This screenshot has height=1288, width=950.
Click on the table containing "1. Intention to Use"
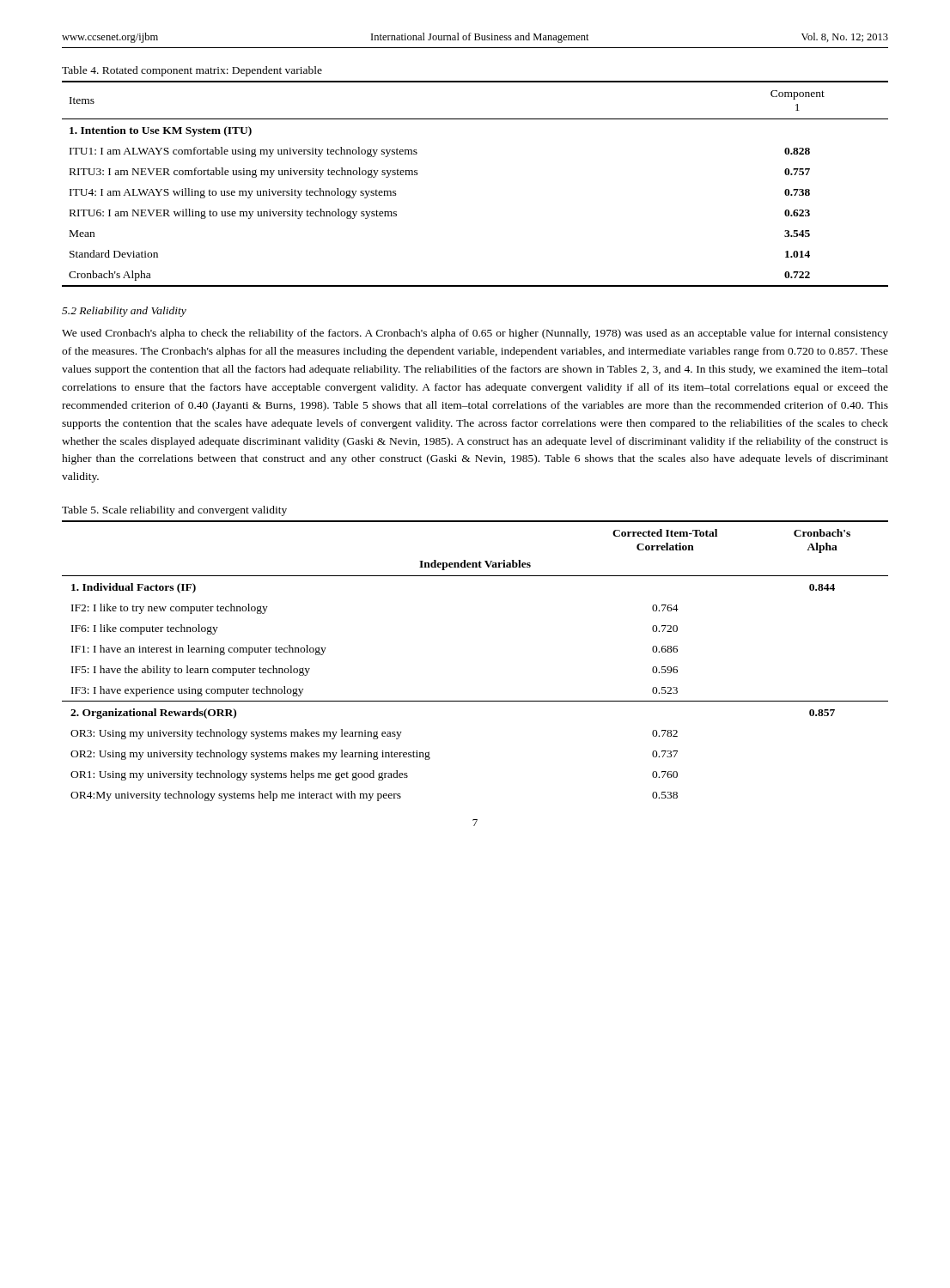pyautogui.click(x=475, y=184)
